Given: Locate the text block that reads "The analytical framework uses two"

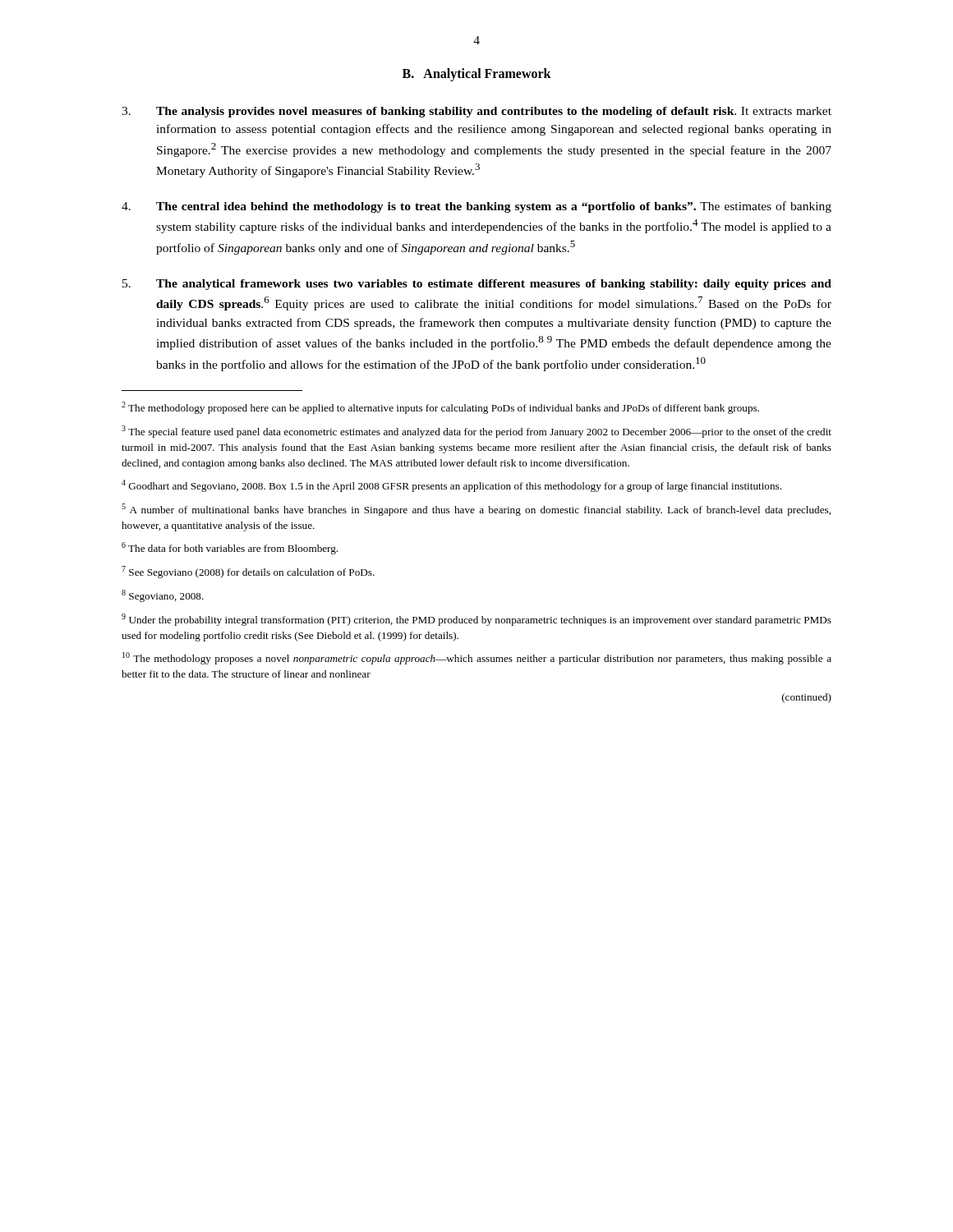Looking at the screenshot, I should coord(476,324).
